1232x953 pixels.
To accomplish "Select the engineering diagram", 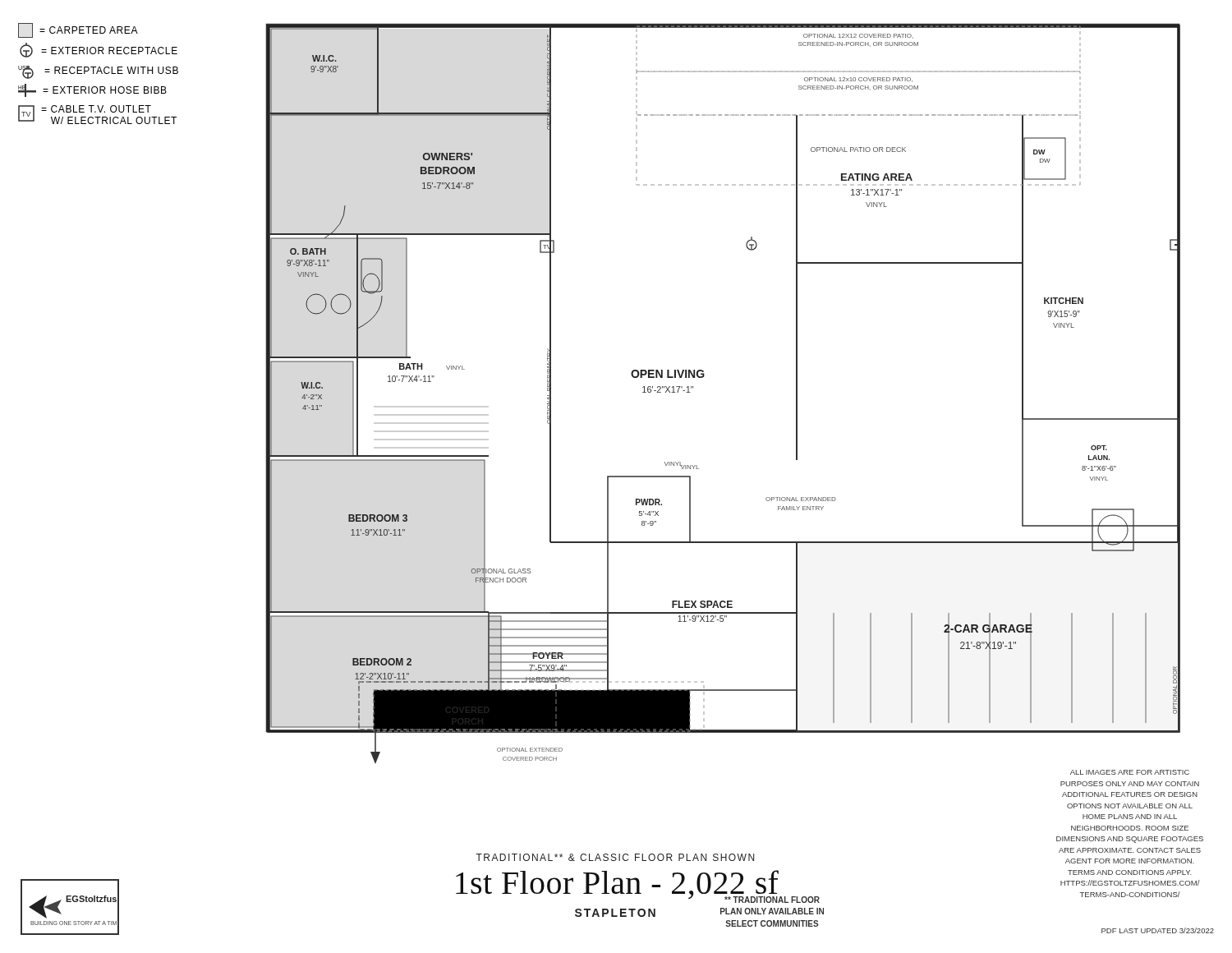I will pyautogui.click(x=672, y=407).
